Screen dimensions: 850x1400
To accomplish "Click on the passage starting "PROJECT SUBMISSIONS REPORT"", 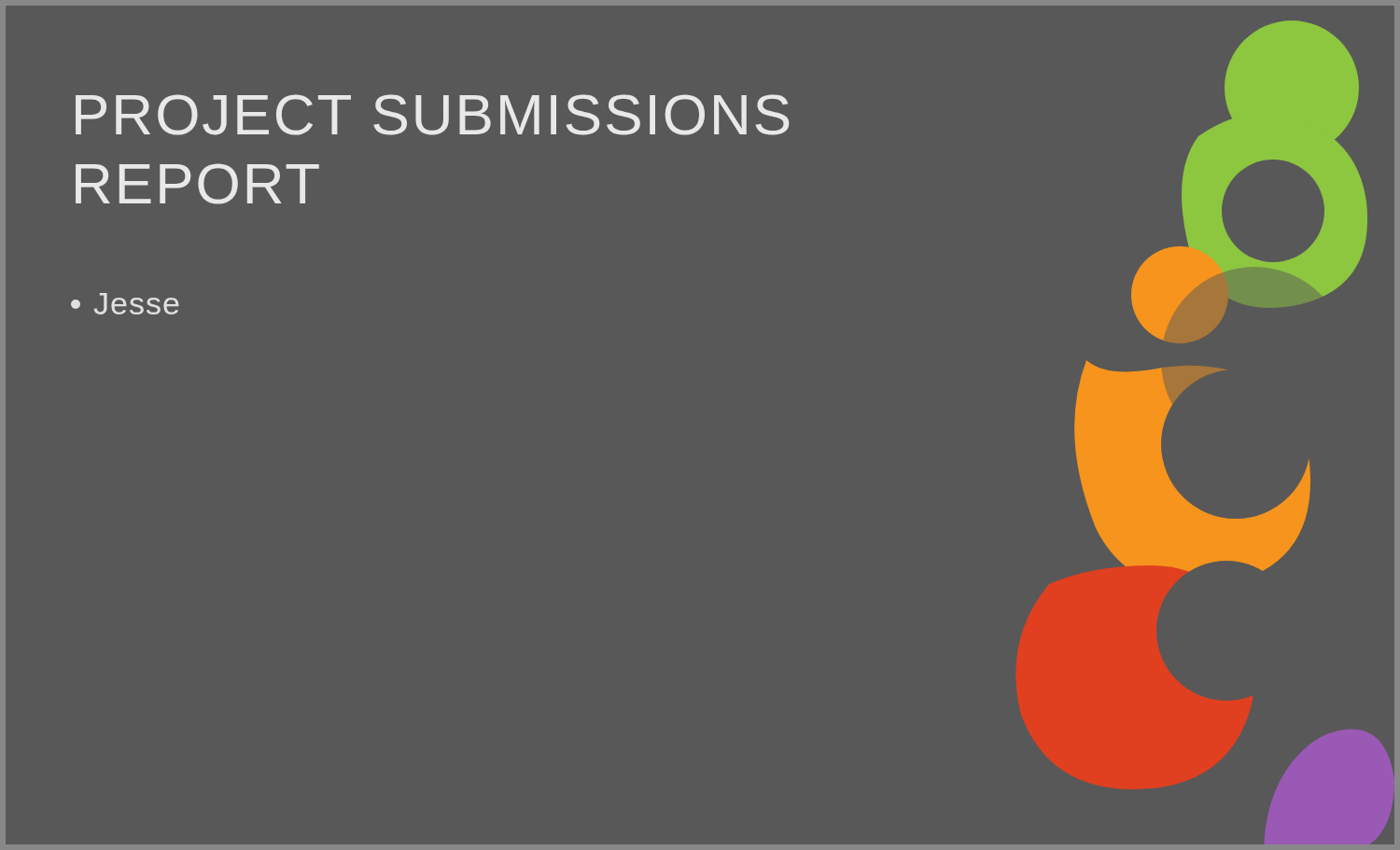I will 432,149.
